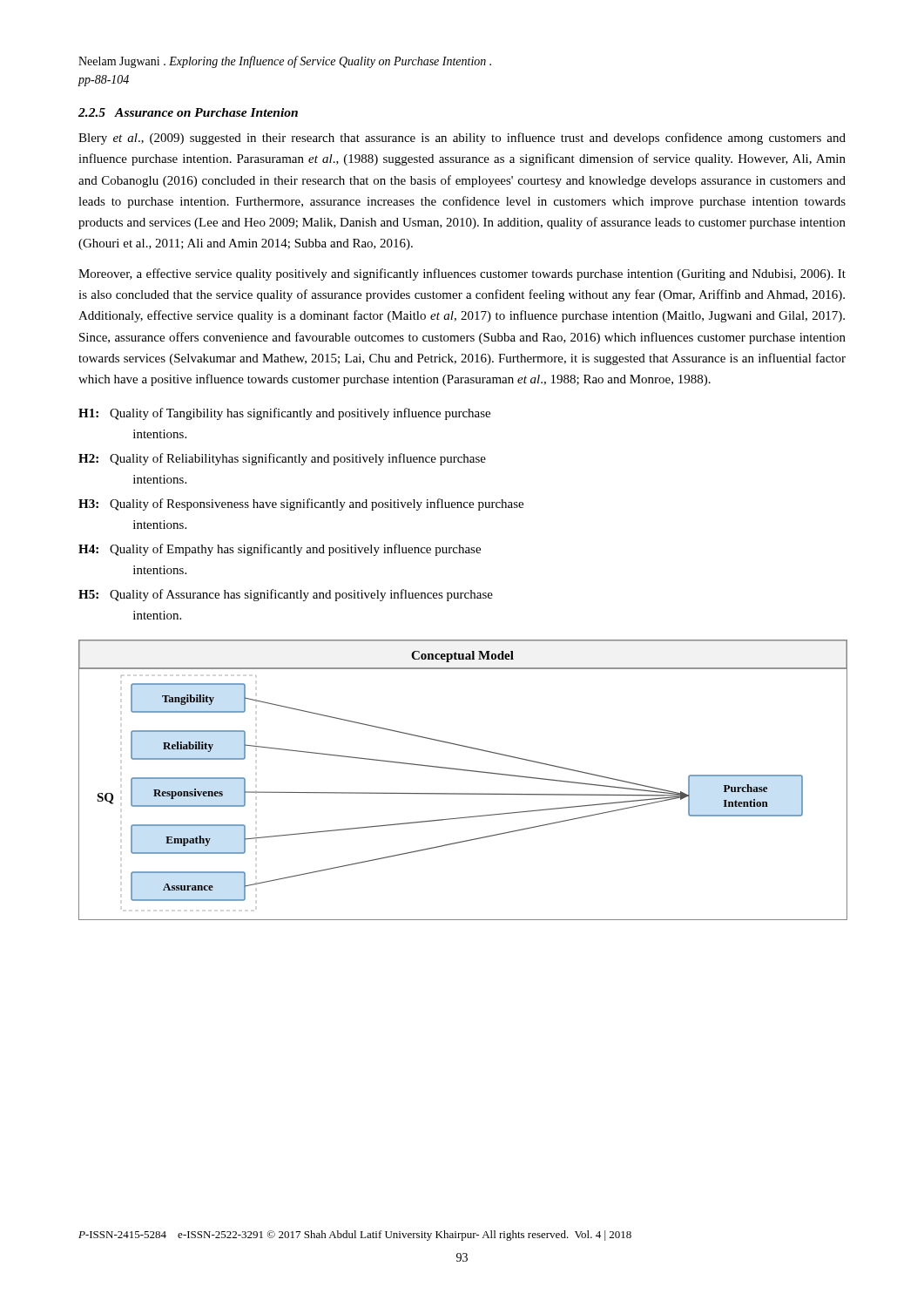Image resolution: width=924 pixels, height=1307 pixels.
Task: Find the region starting "H3: Quality of Responsiveness have significantly"
Action: point(301,514)
